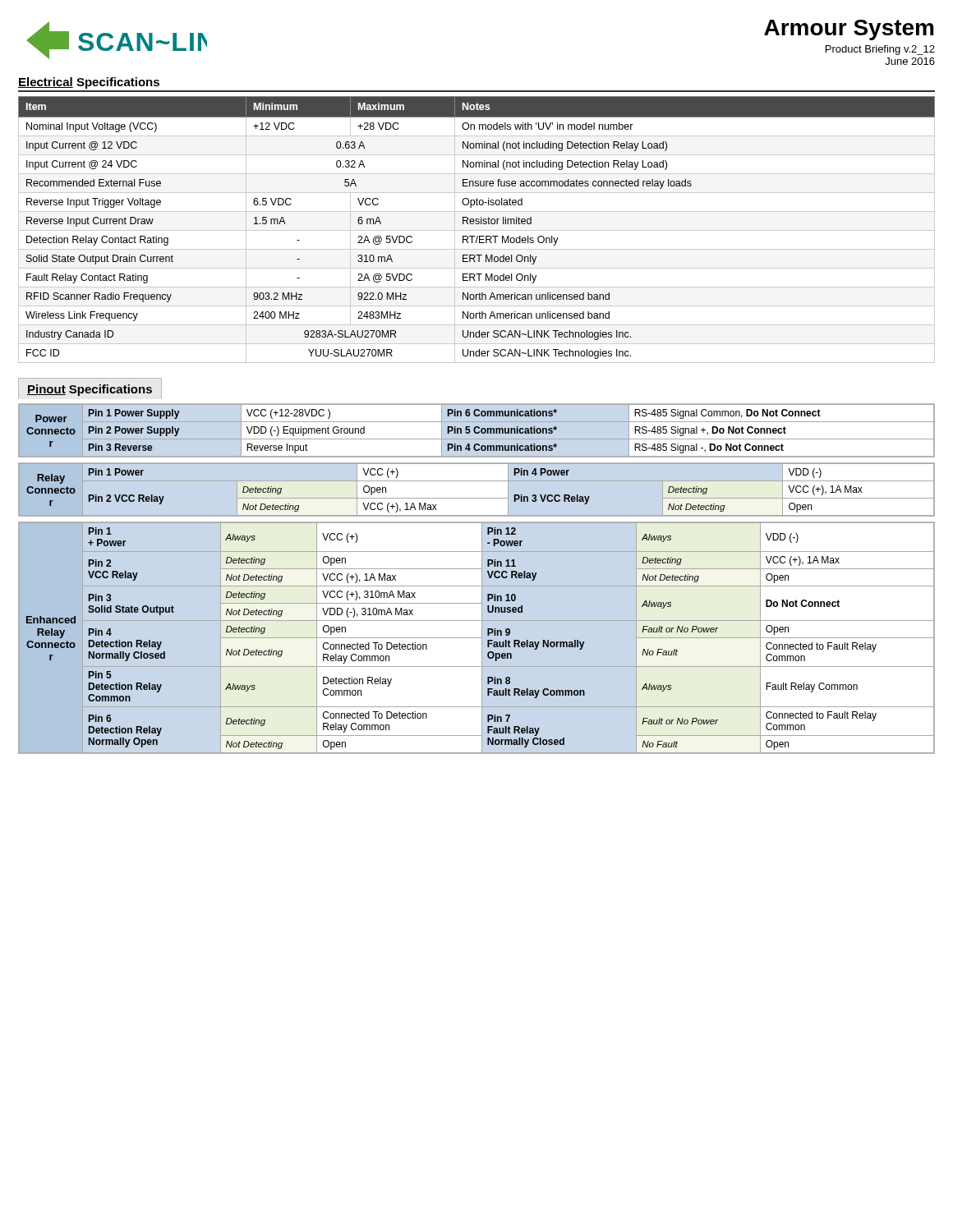Find the title that reads "Armour System Product Briefing v.2_12June 2016"

coord(849,41)
